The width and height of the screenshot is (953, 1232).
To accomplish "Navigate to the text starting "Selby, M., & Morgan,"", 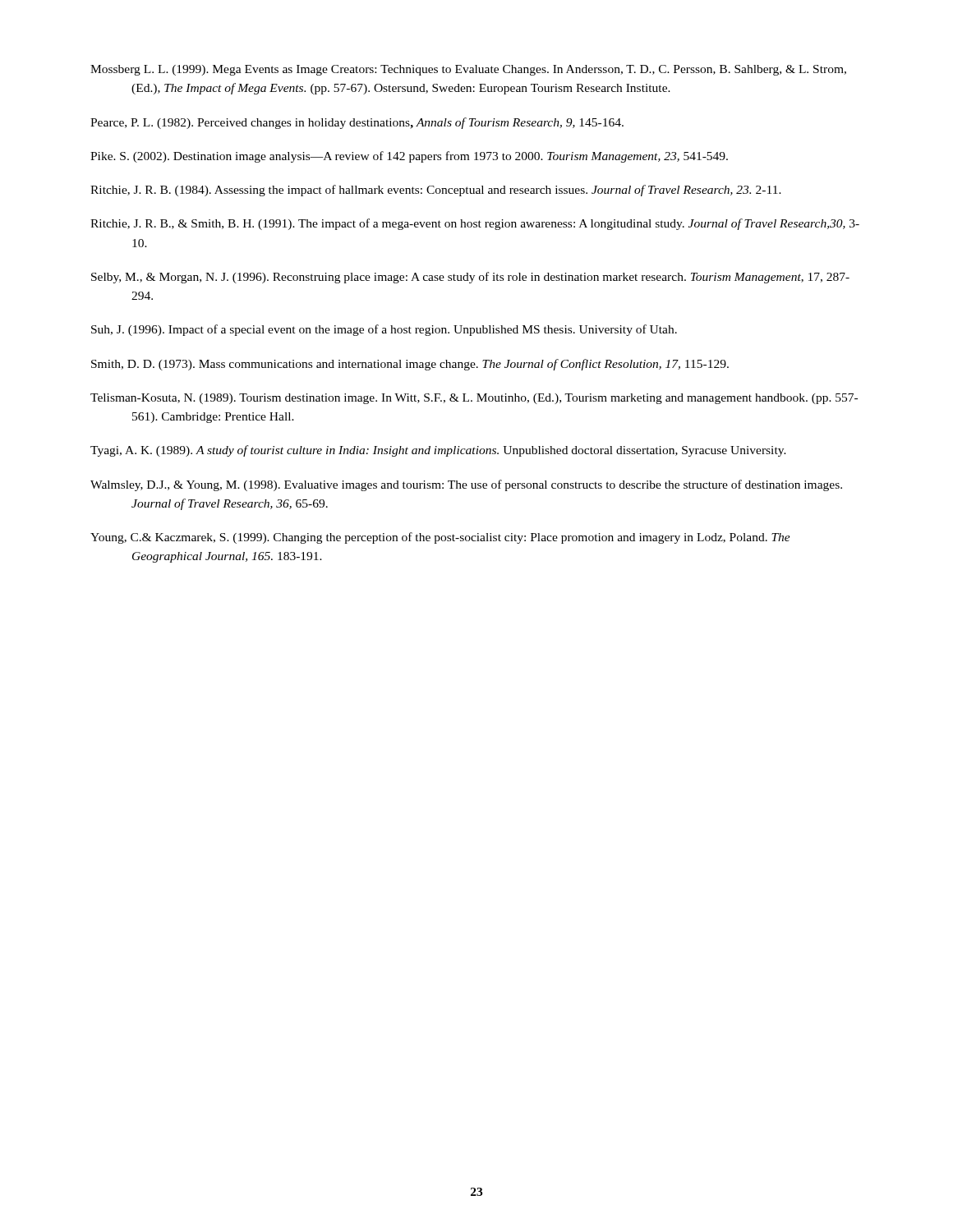I will pos(470,286).
